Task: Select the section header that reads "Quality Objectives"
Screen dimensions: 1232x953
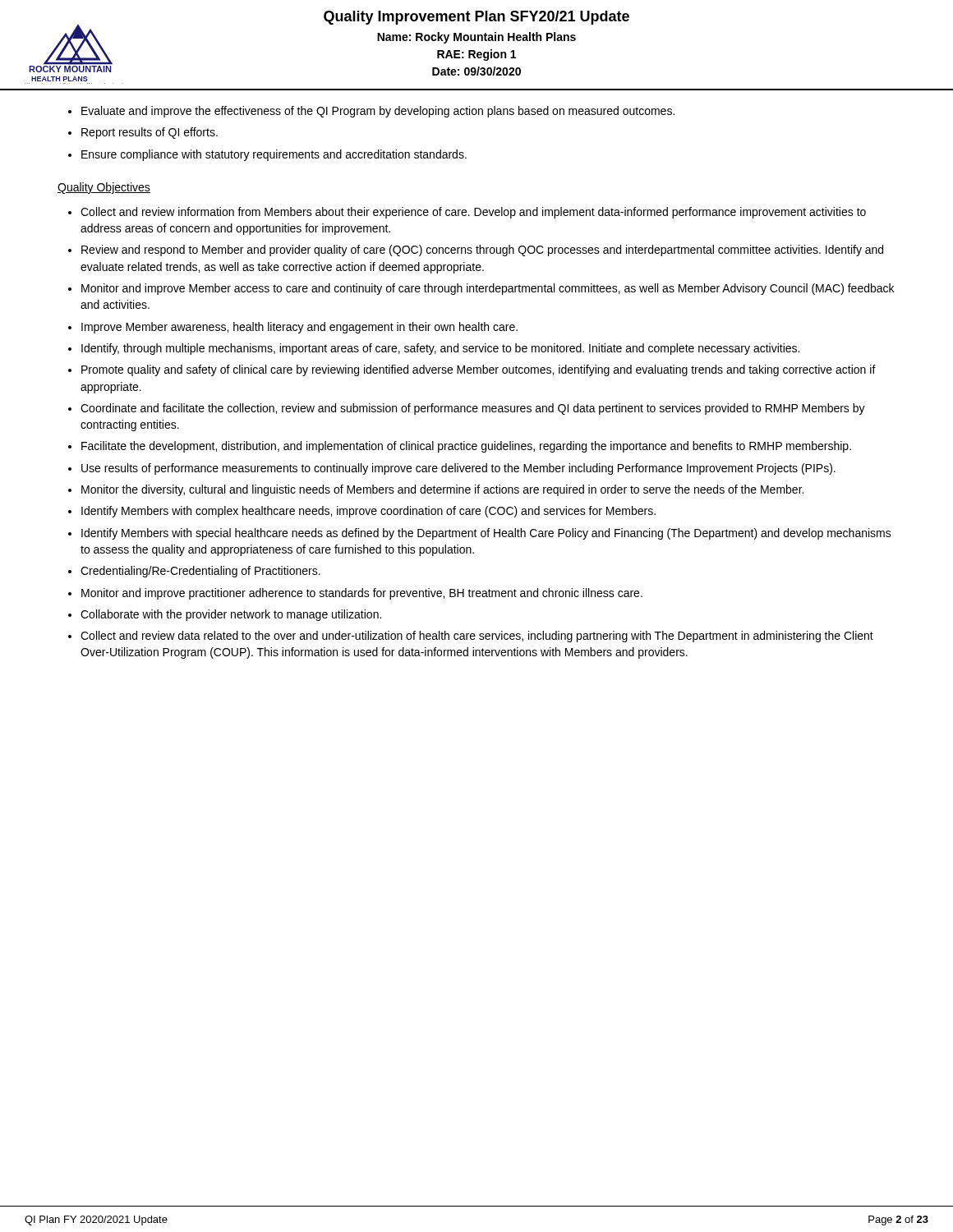Action: click(x=104, y=187)
